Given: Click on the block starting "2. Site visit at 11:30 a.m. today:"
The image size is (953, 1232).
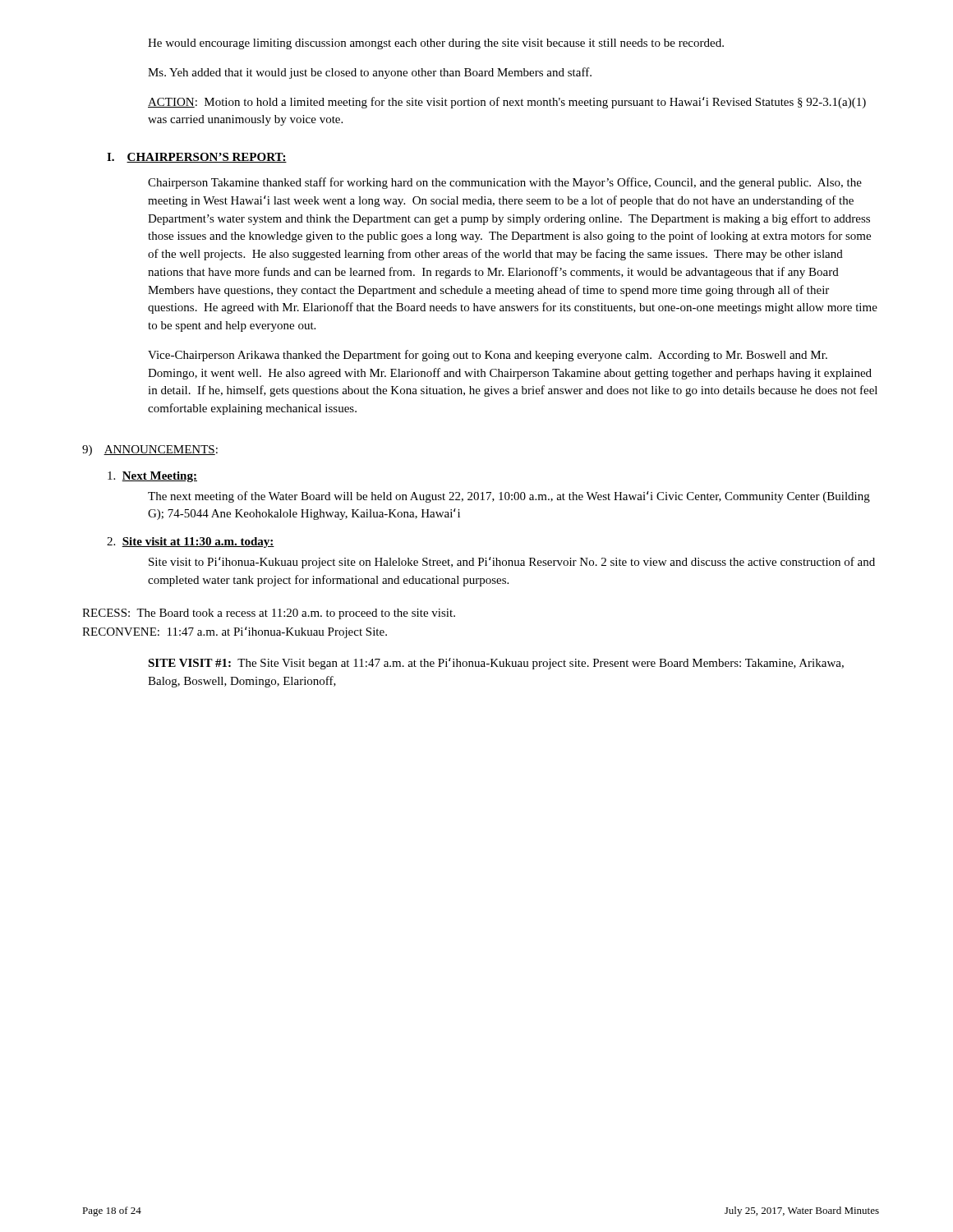Looking at the screenshot, I should (190, 541).
